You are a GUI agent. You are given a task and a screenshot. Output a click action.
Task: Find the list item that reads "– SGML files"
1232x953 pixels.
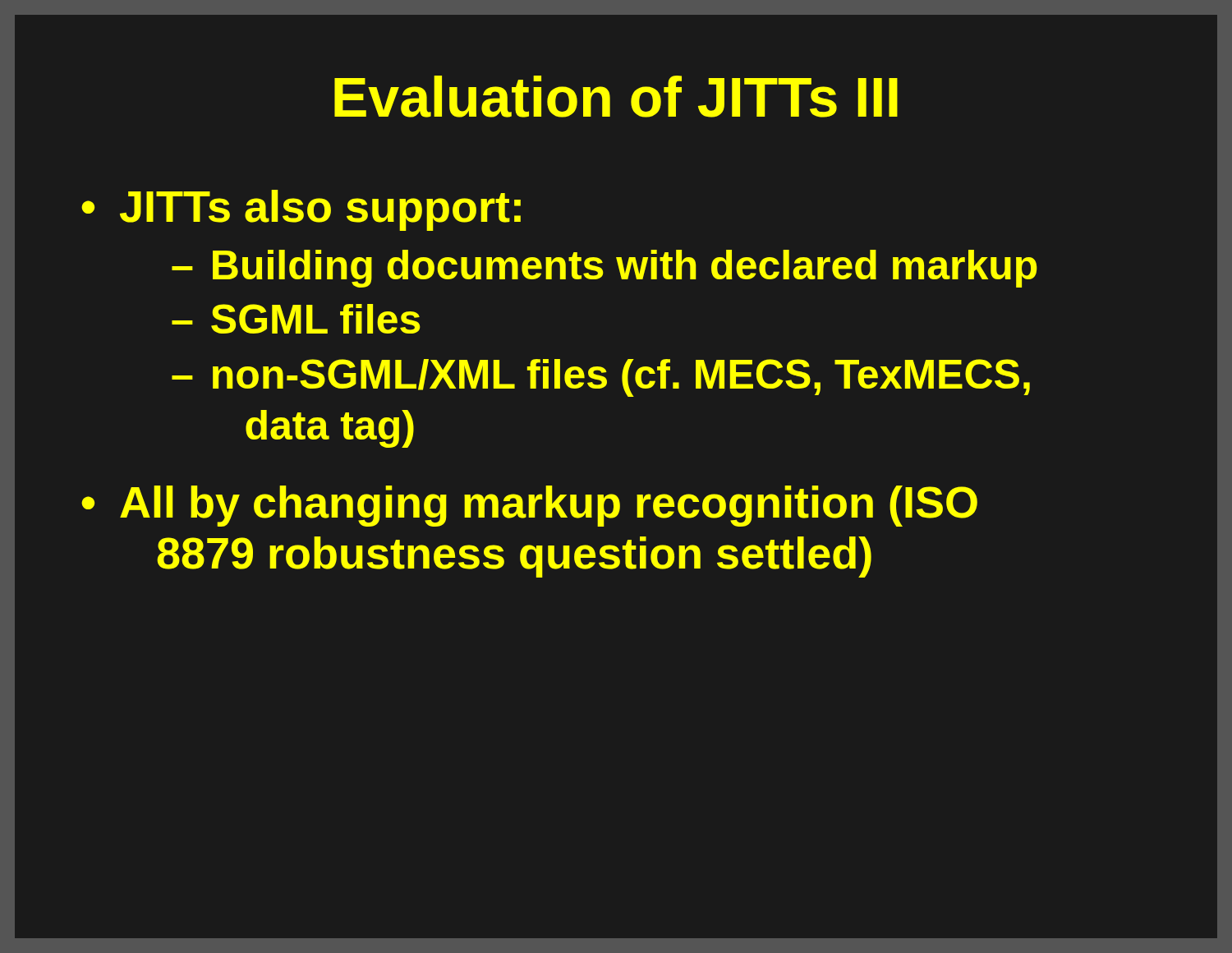(296, 320)
